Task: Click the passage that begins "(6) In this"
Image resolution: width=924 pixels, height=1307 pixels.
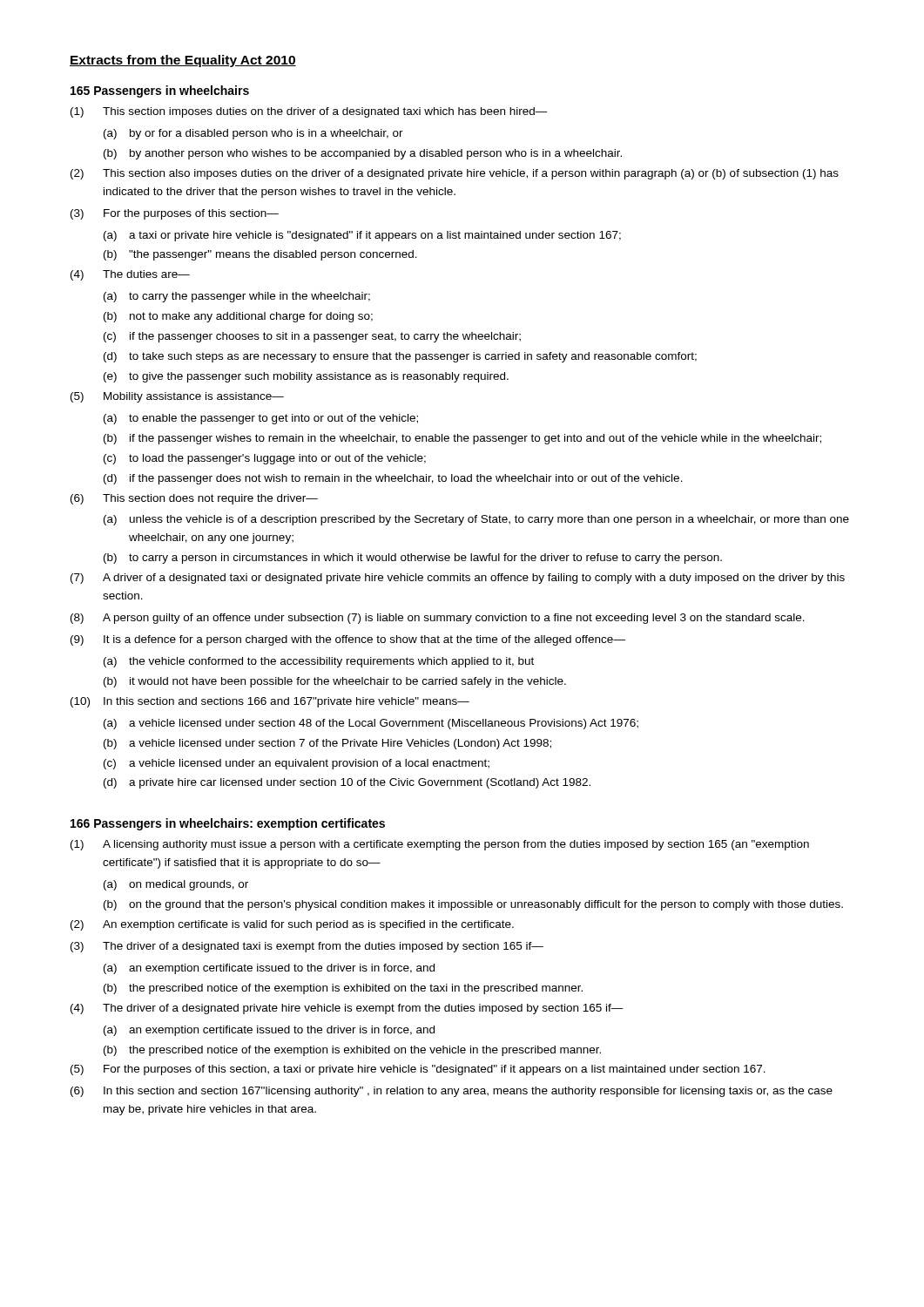Action: coord(462,1101)
